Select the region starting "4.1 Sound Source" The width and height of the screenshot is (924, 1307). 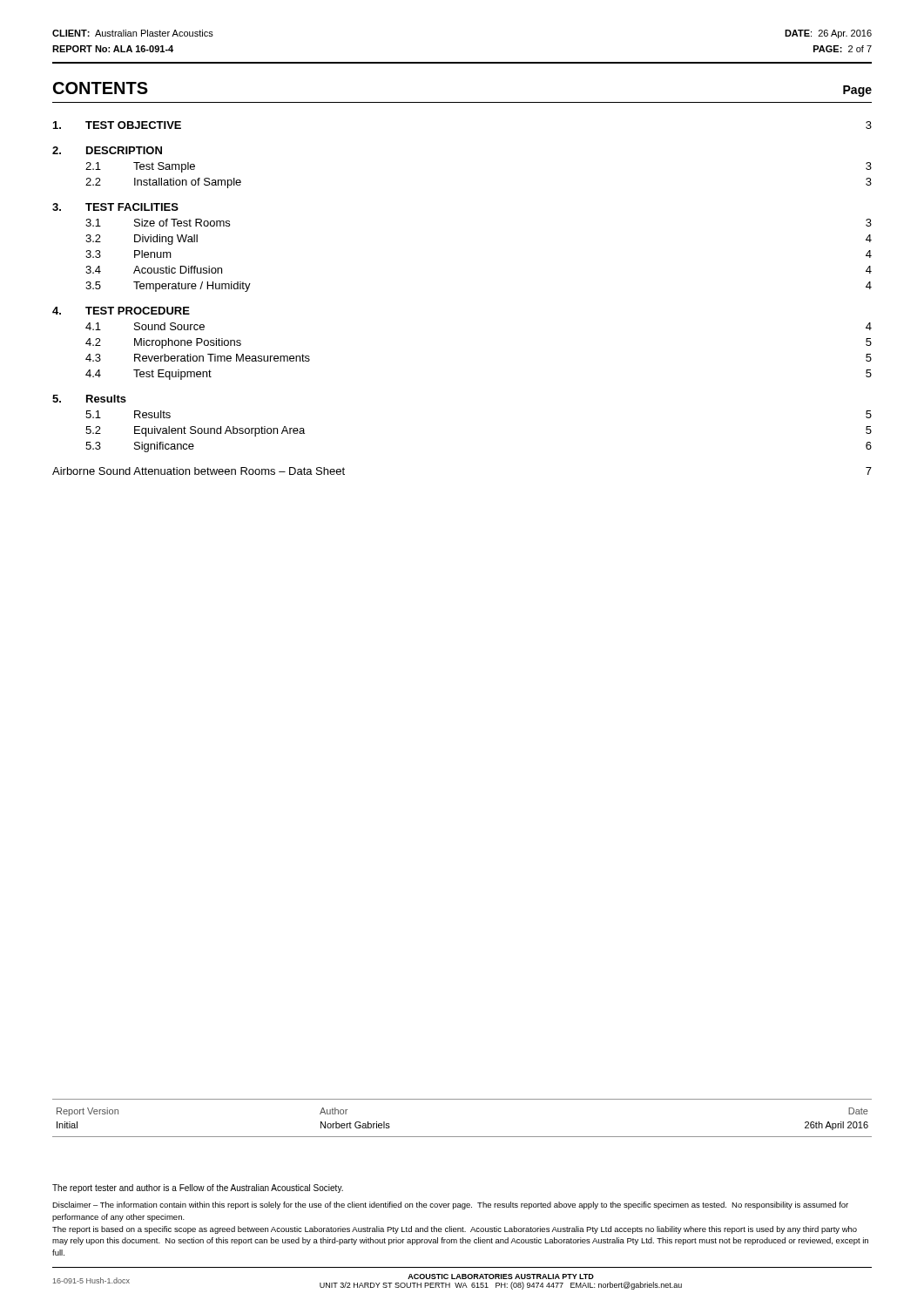(88, 326)
